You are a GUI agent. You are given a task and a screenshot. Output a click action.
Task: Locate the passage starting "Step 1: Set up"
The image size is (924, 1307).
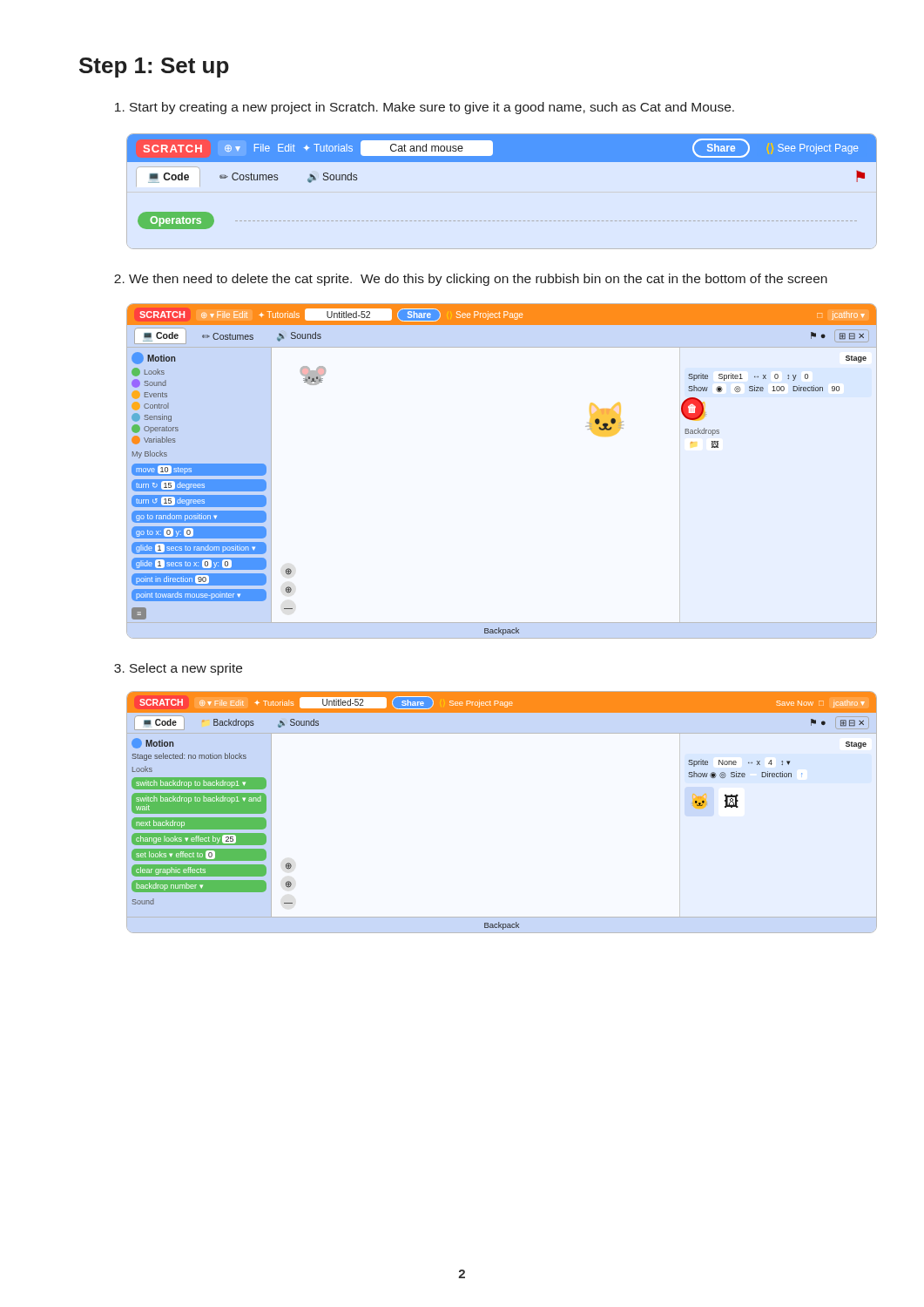pos(154,65)
